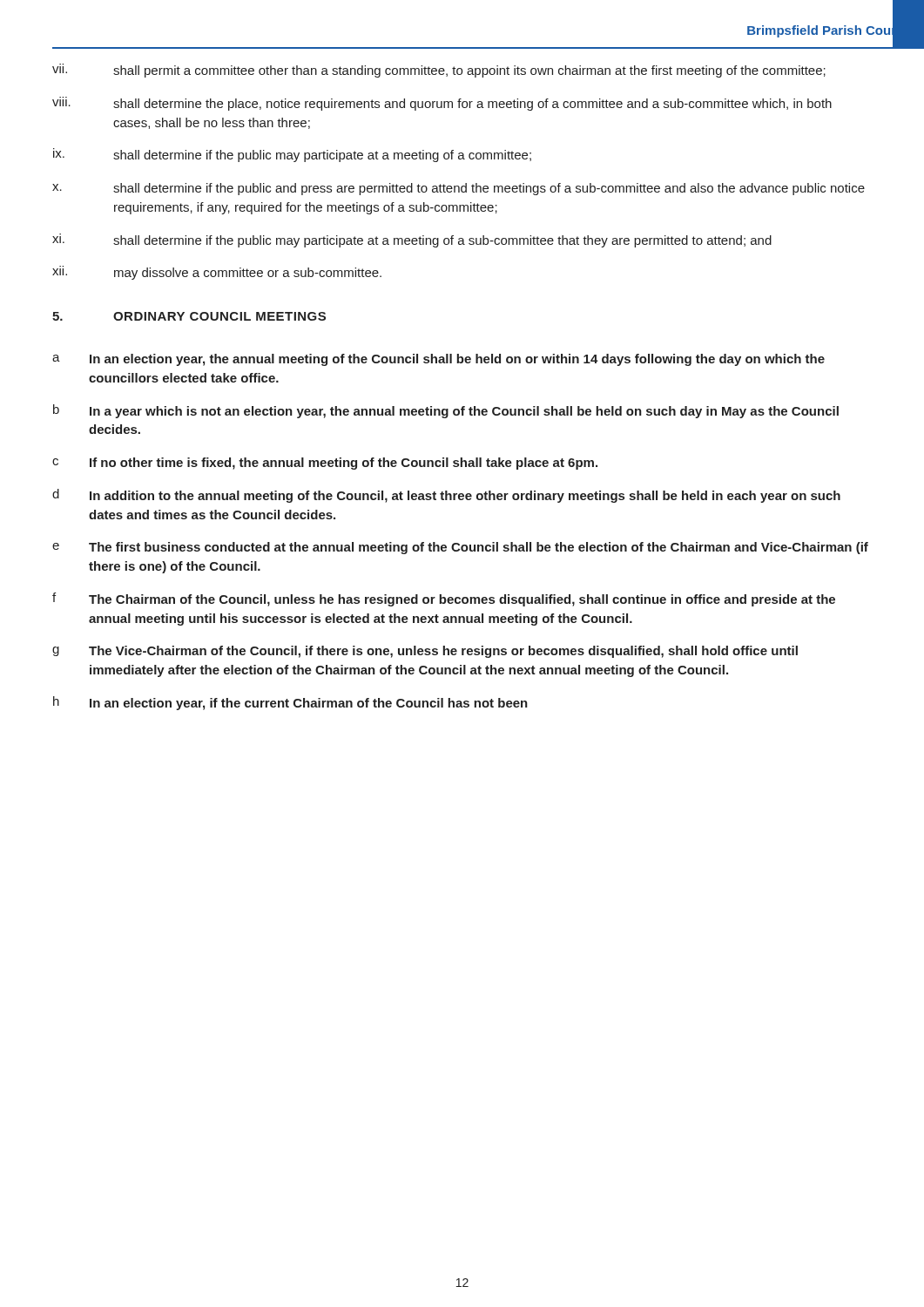
Task: Point to the text starting "vii. shall permit a committee other than a"
Action: (439, 71)
